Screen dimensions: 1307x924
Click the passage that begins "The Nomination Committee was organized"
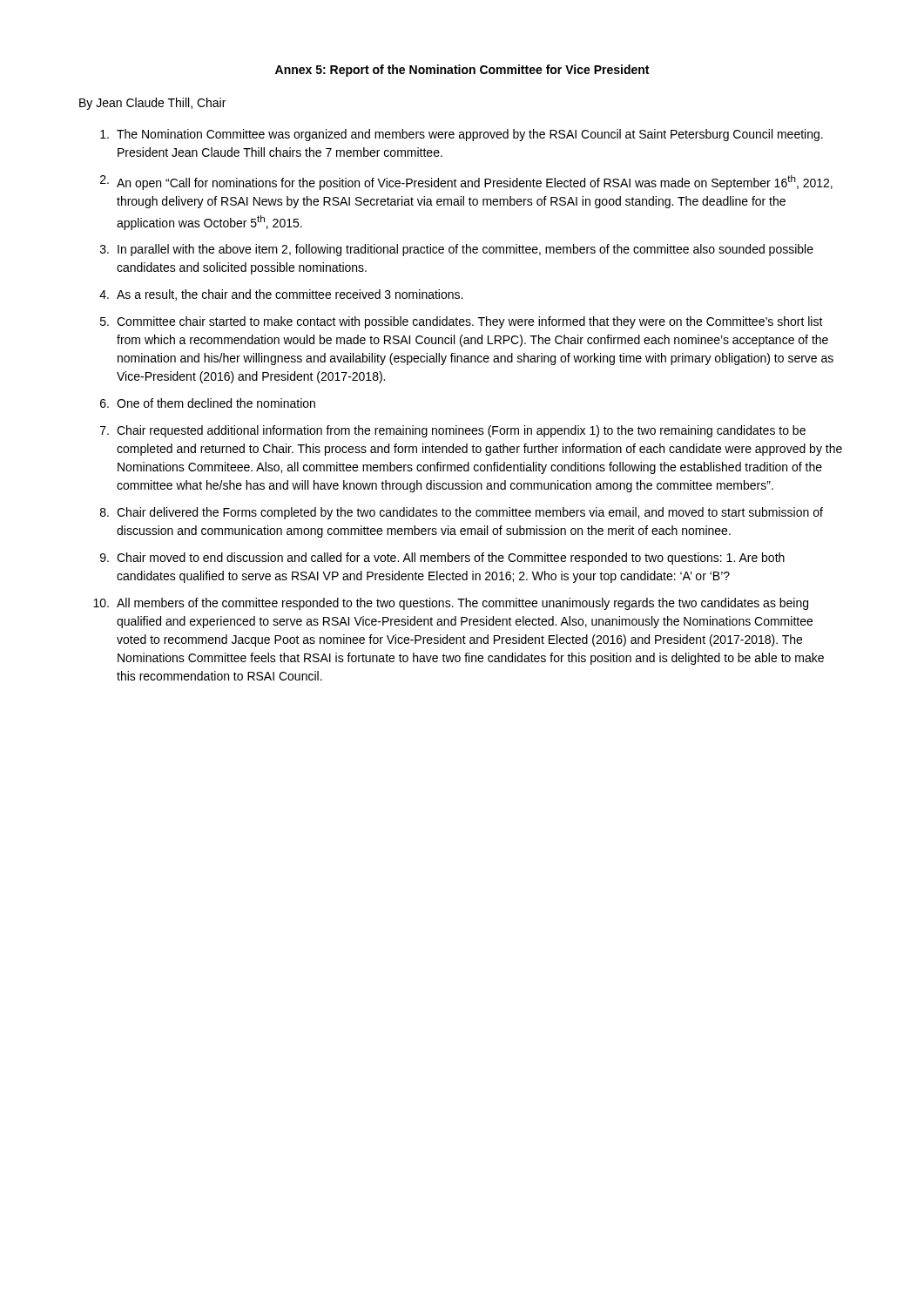462,144
